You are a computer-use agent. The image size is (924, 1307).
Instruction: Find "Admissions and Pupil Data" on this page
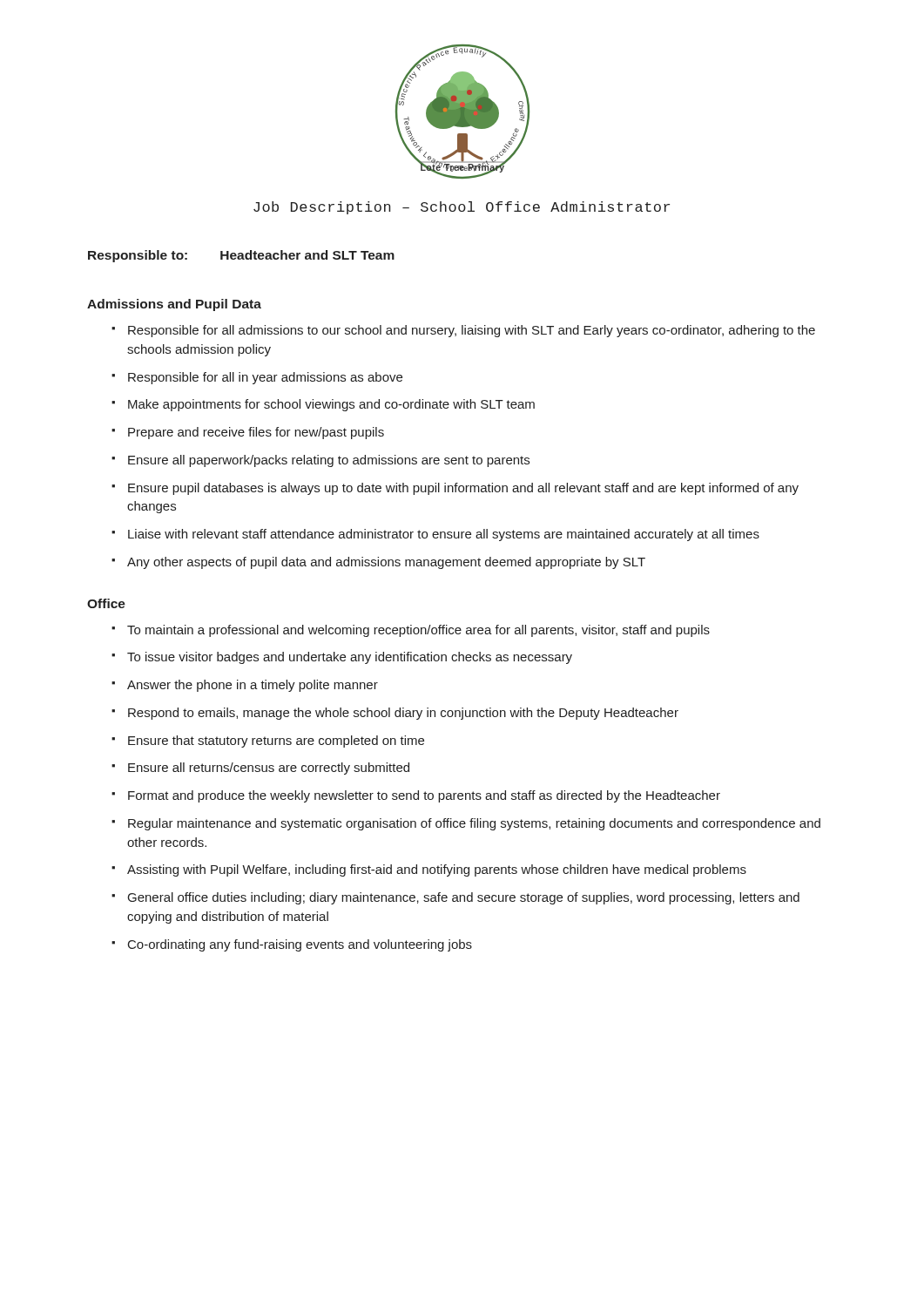click(x=174, y=304)
